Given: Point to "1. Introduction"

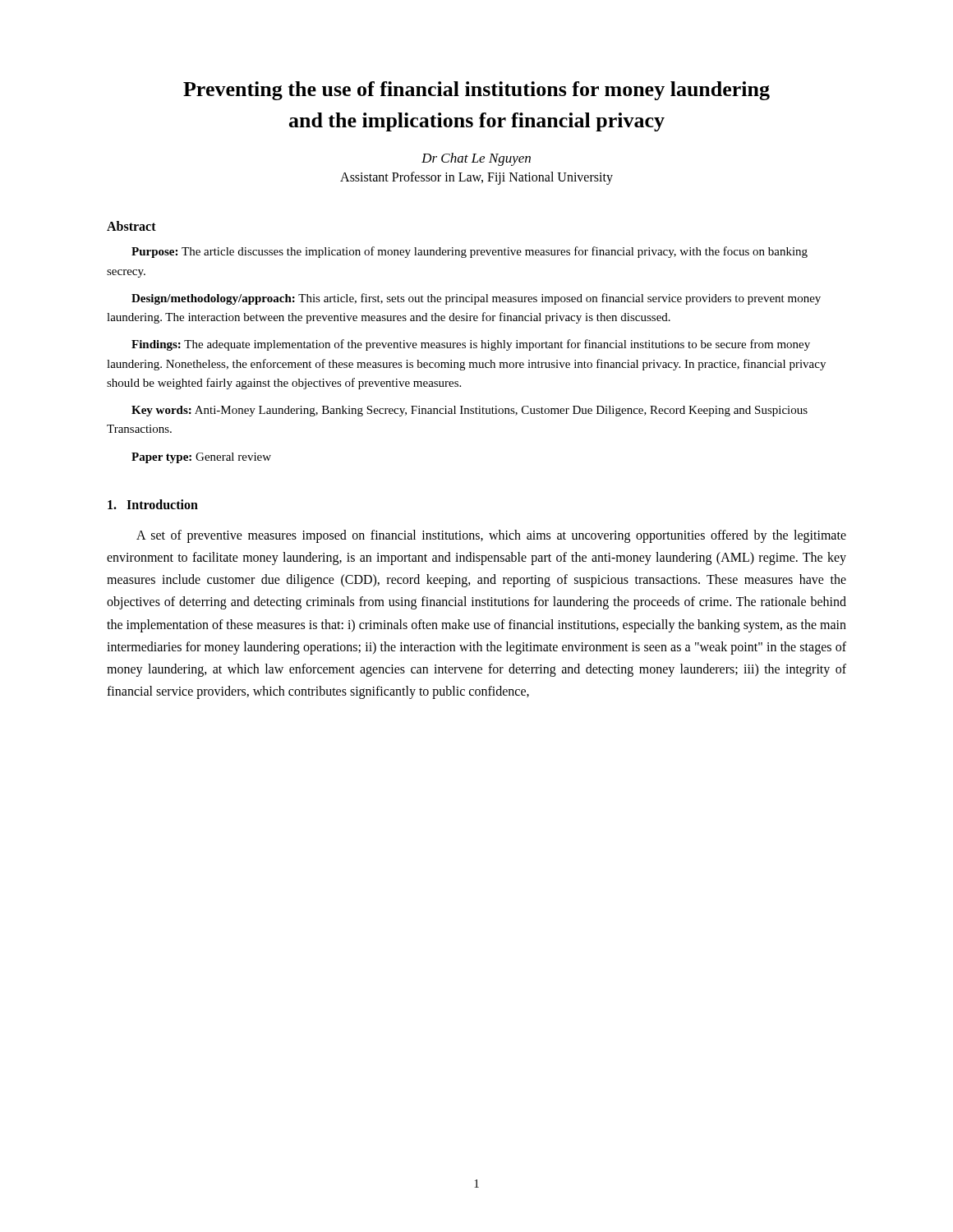Looking at the screenshot, I should pyautogui.click(x=153, y=504).
